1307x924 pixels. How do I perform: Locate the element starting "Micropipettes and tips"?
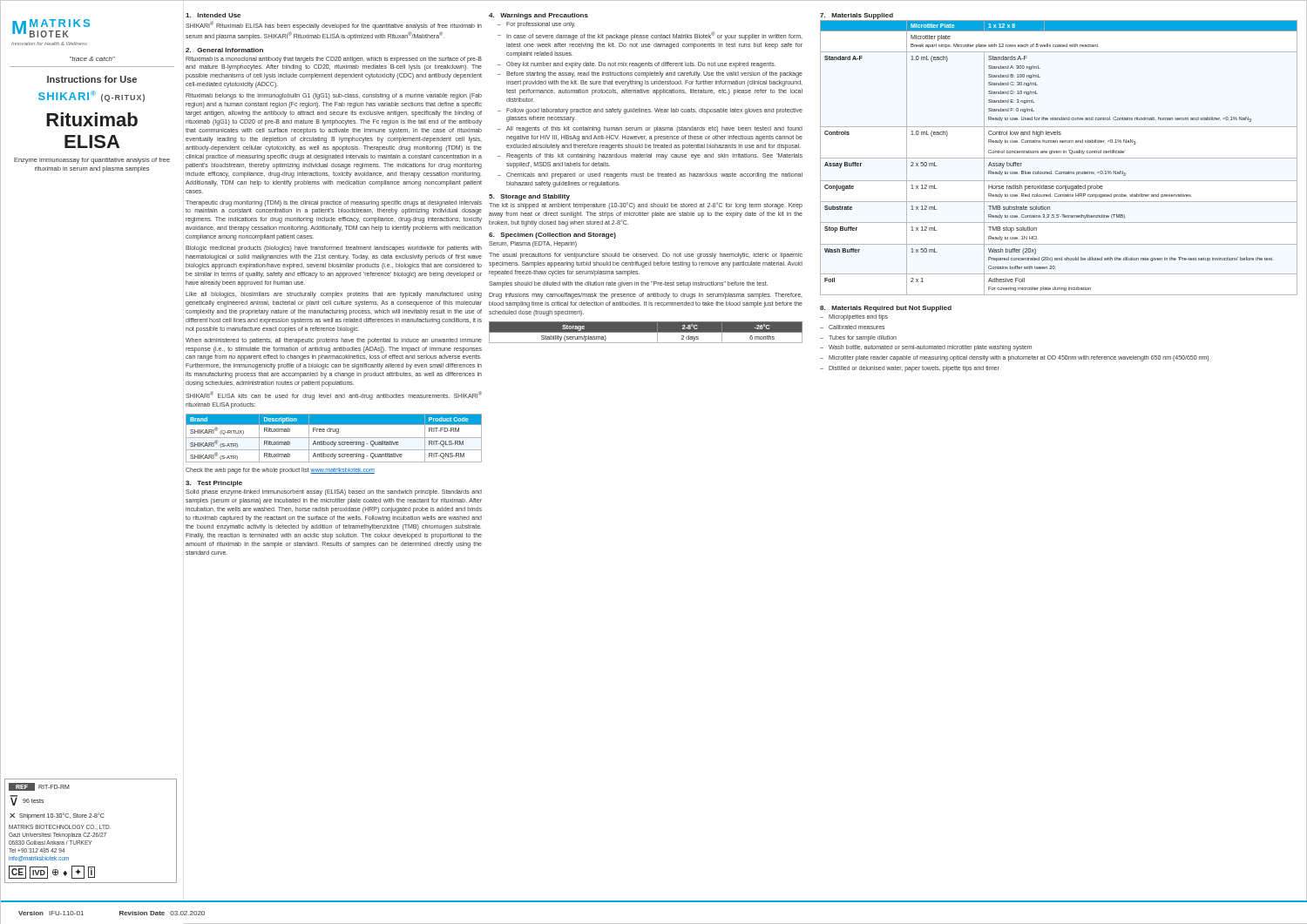tap(858, 317)
